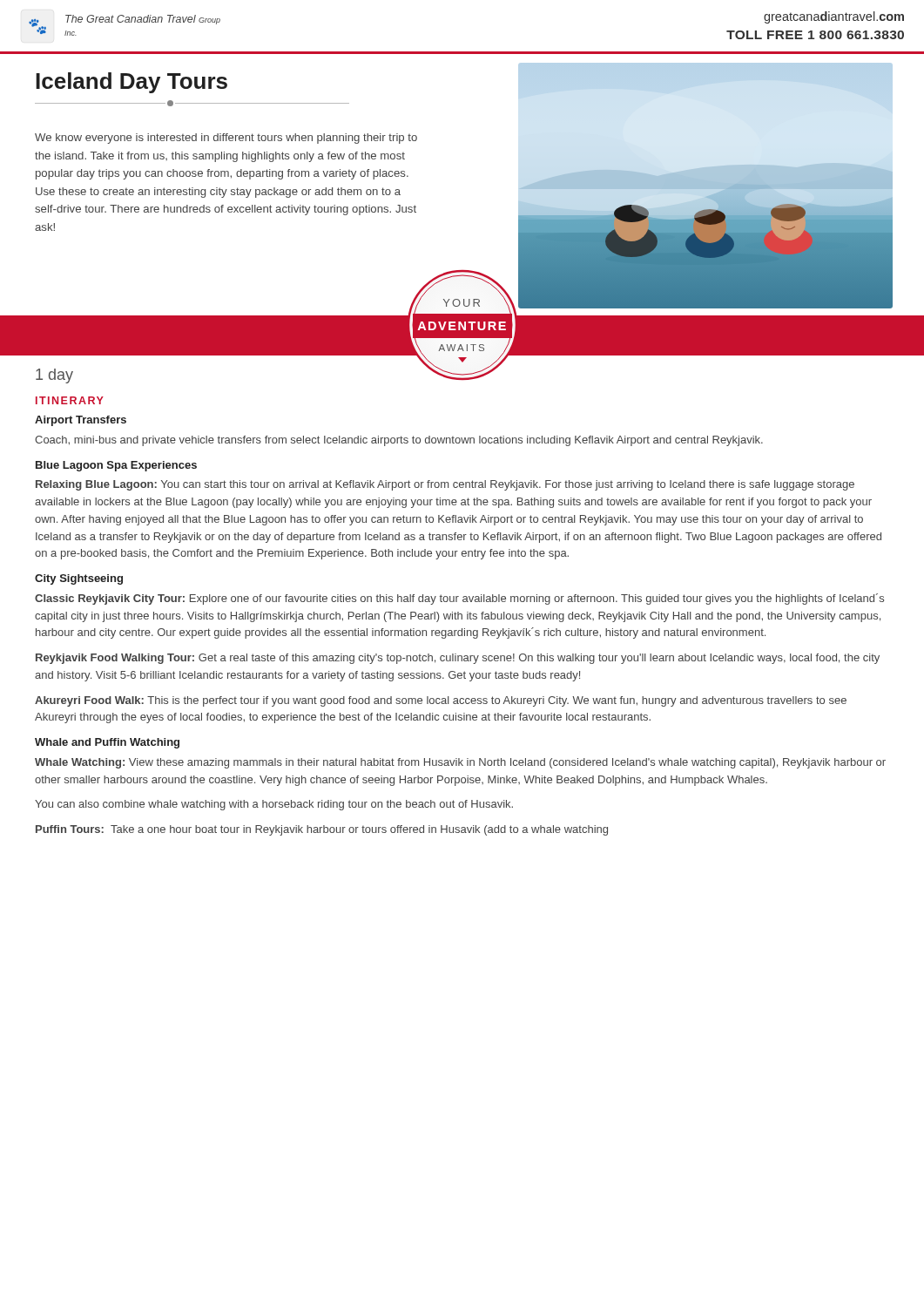Locate the text block that says "Puffin Tours: Take"
This screenshot has height=1307, width=924.
(x=322, y=829)
